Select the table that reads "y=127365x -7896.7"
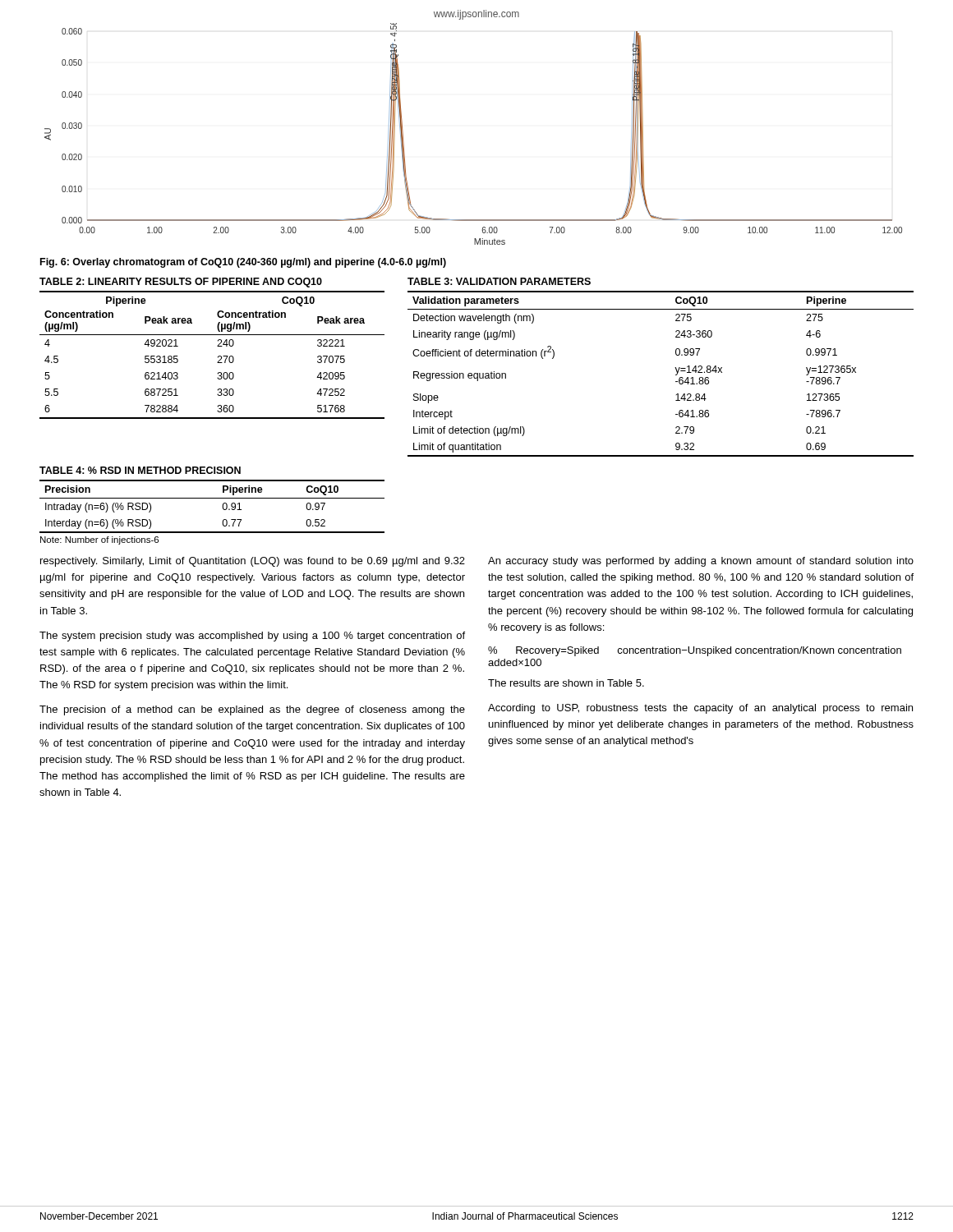 (x=661, y=374)
